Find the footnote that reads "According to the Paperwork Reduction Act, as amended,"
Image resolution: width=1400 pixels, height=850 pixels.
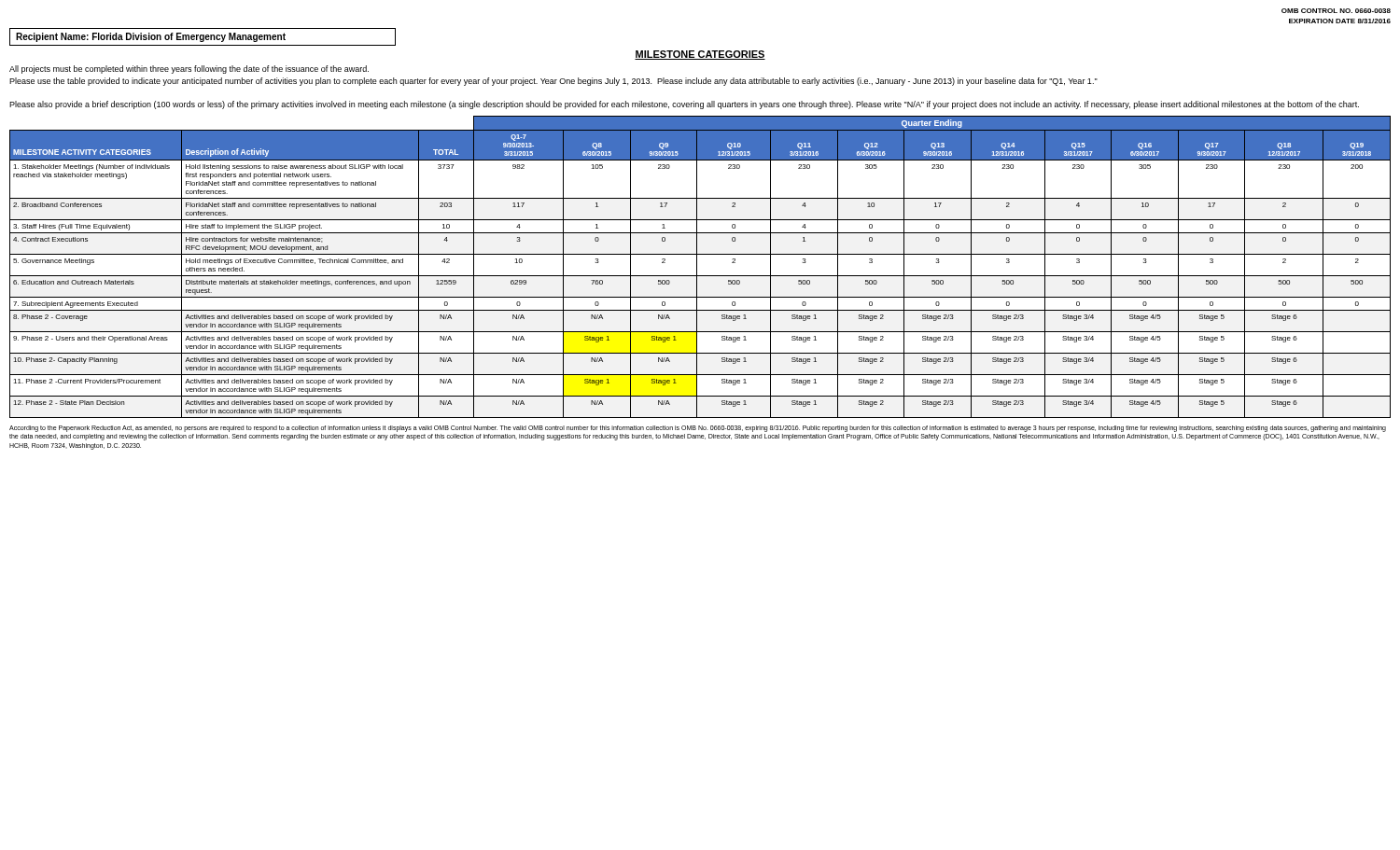698,436
